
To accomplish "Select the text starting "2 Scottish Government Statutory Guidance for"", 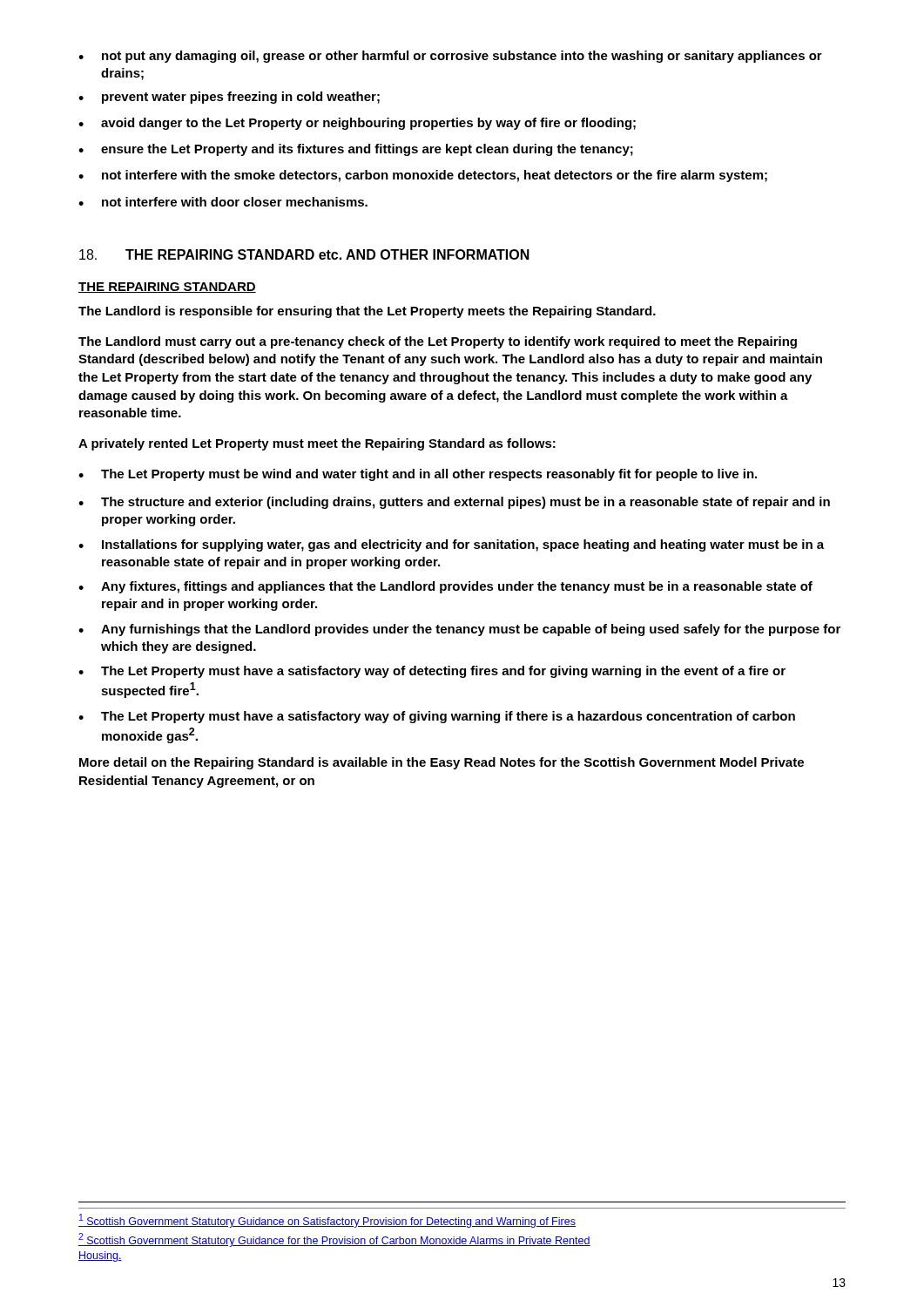I will coord(334,1247).
